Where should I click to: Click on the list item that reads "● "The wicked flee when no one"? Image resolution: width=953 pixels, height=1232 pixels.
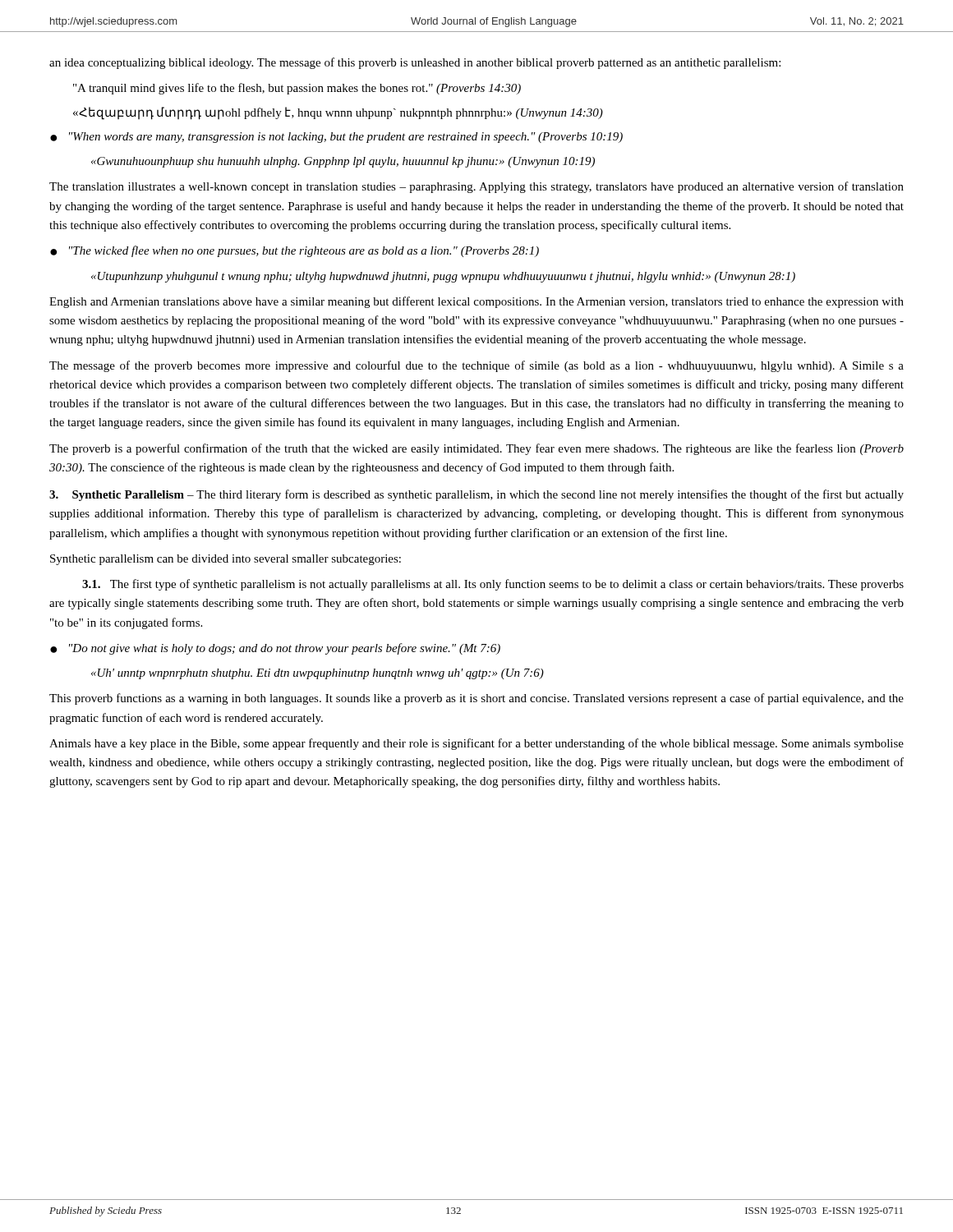[476, 252]
